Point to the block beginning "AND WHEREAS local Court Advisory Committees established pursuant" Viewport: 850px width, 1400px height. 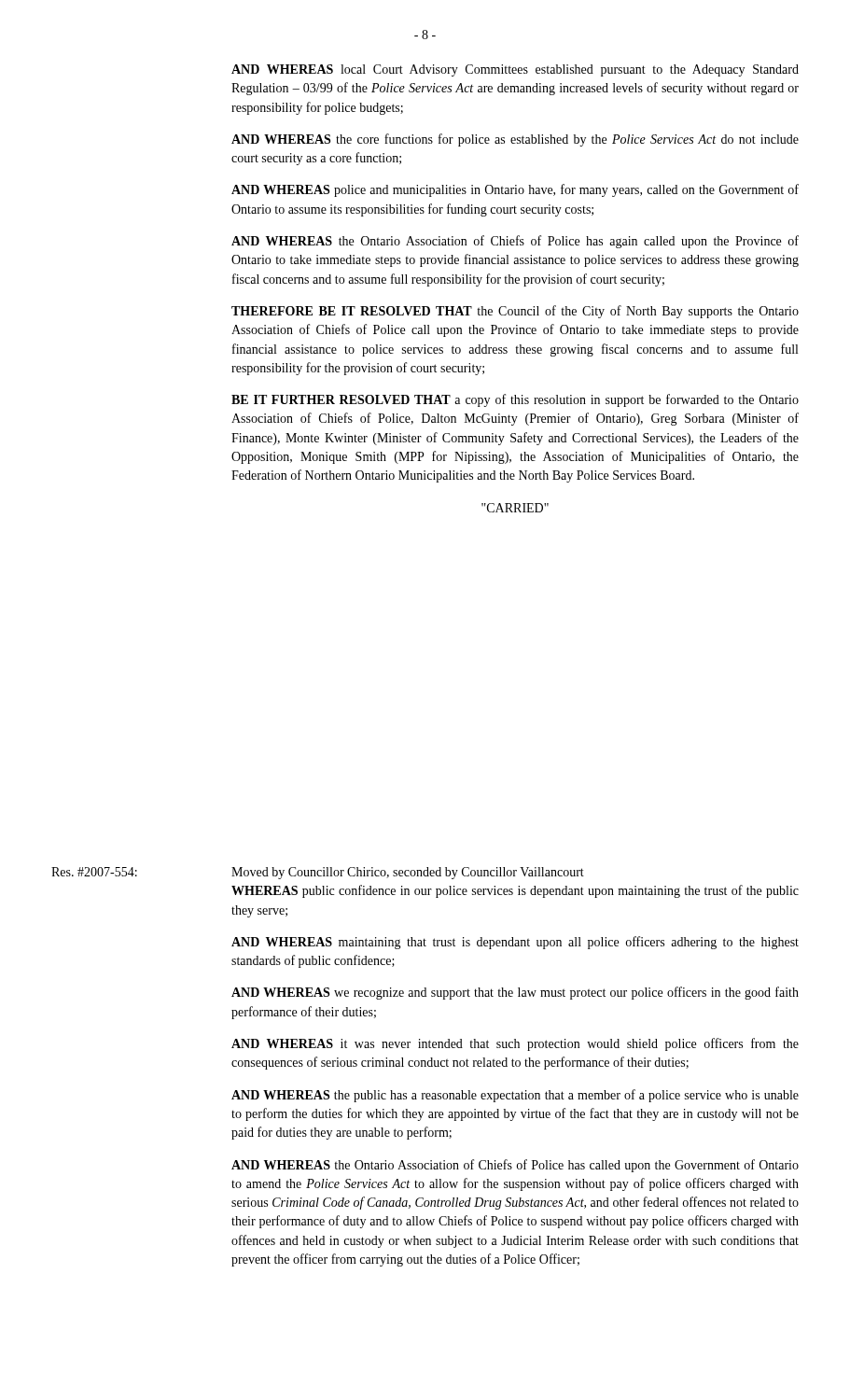[515, 88]
